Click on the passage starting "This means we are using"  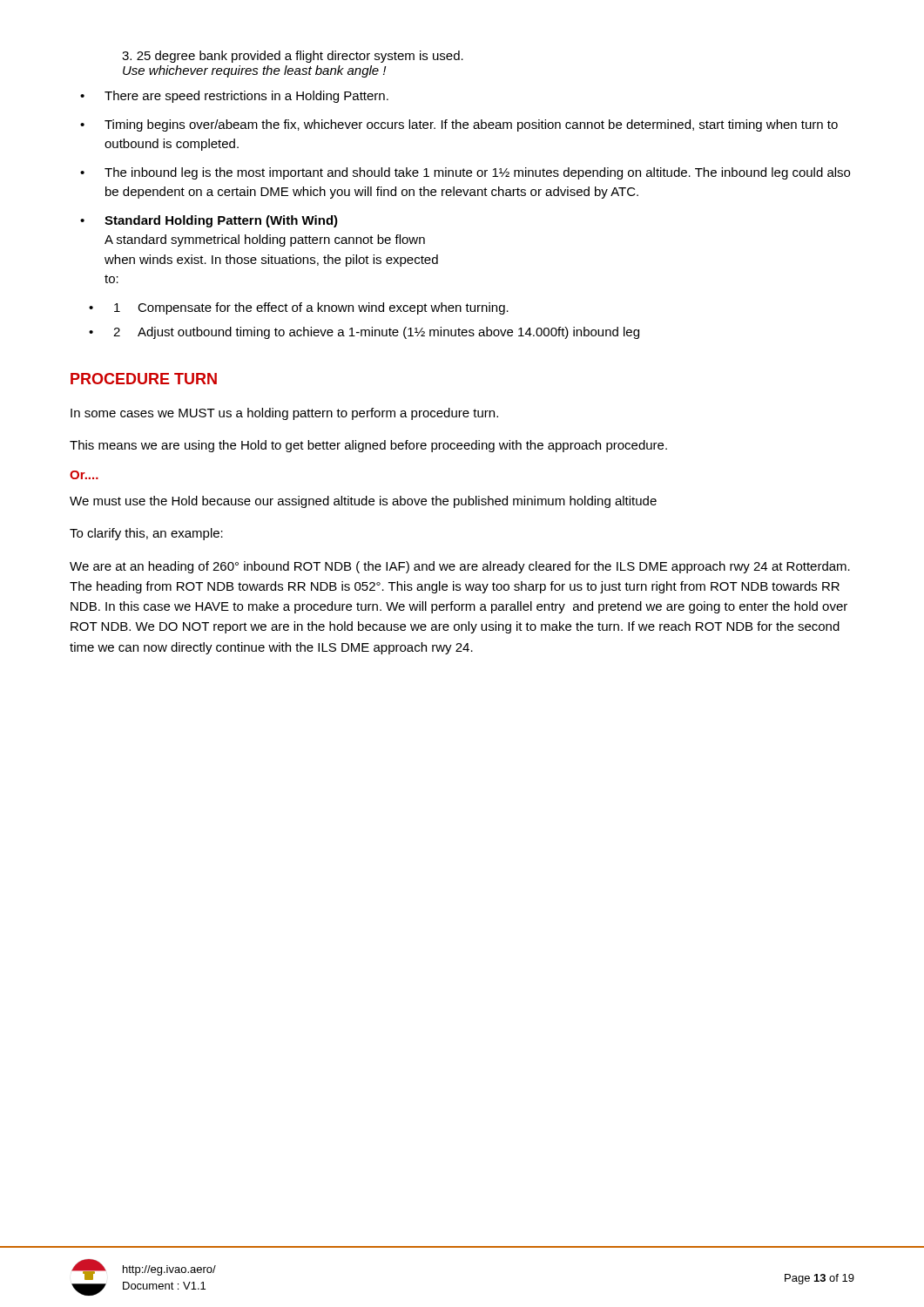tap(369, 445)
